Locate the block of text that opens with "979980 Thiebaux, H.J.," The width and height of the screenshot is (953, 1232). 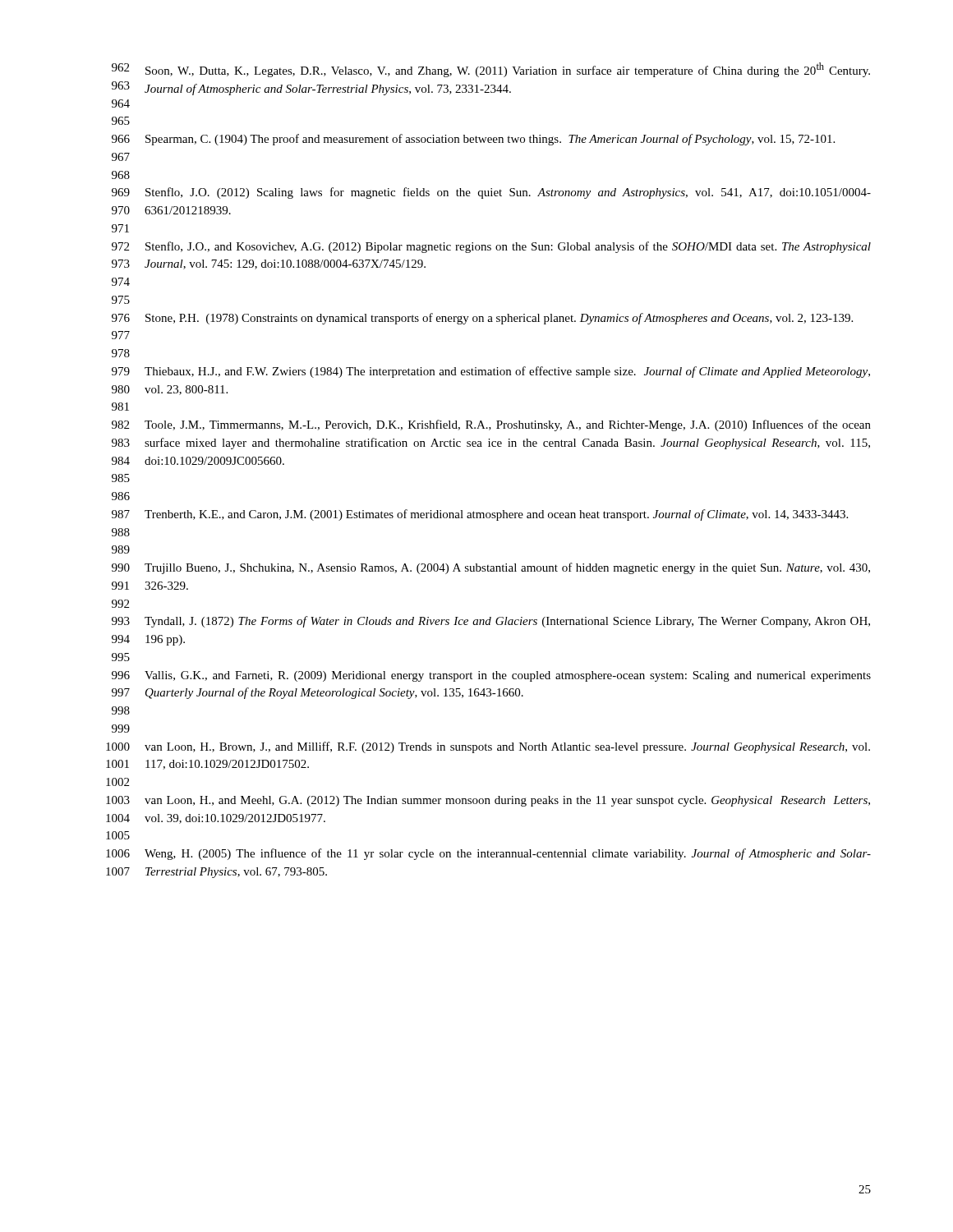(x=476, y=381)
